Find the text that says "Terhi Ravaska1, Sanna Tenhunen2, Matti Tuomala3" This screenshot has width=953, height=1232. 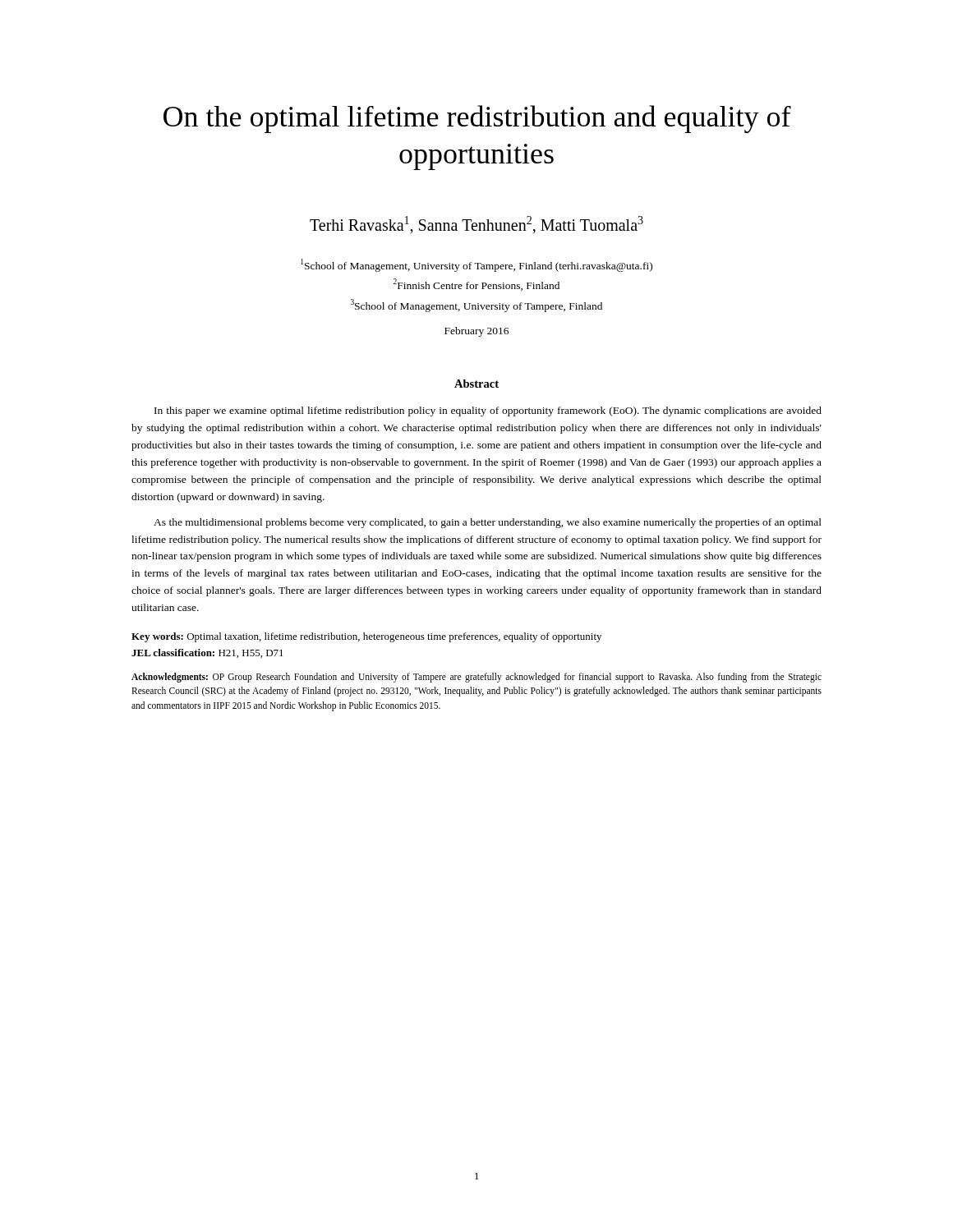point(476,224)
